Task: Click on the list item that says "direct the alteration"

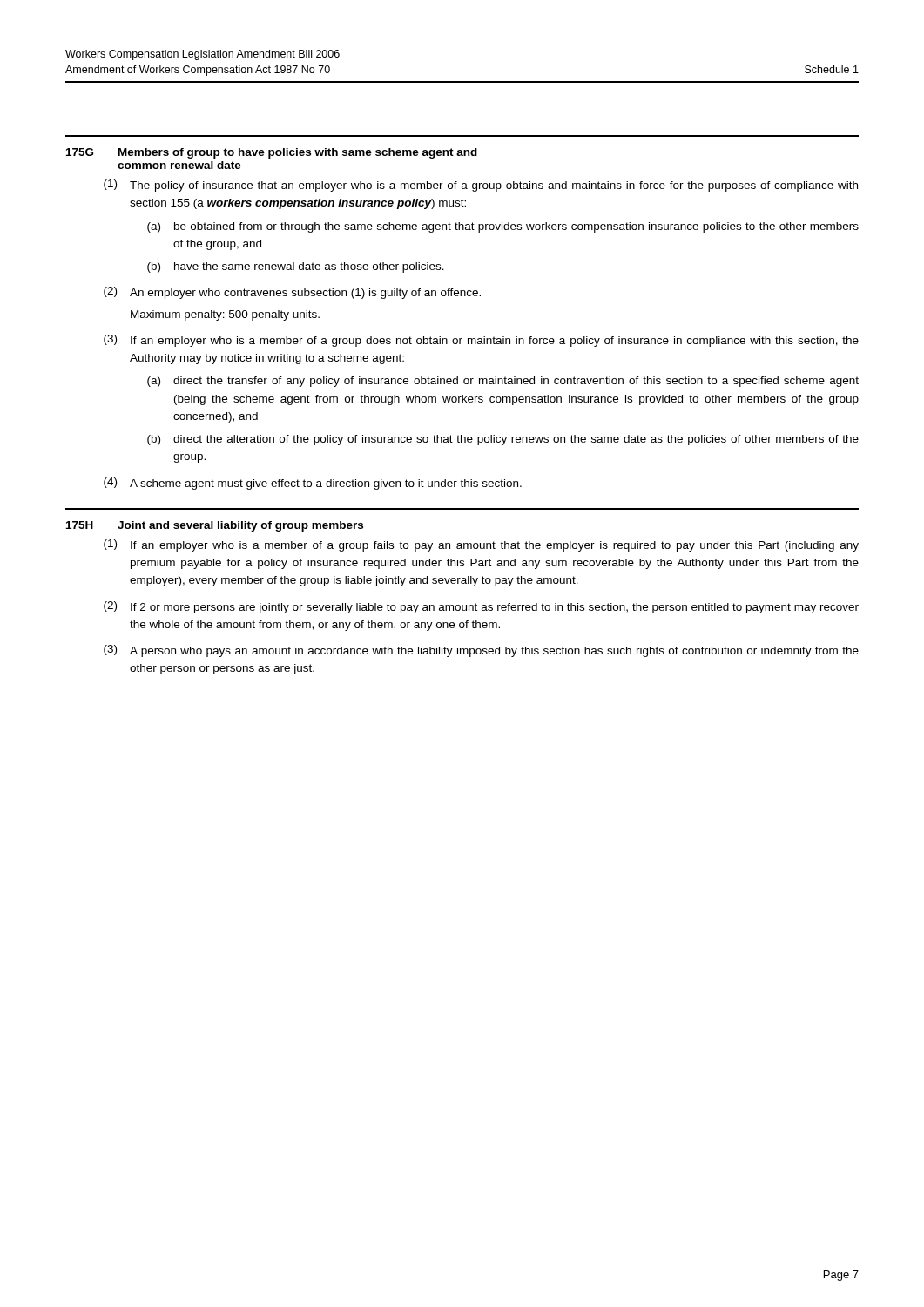Action: point(516,448)
